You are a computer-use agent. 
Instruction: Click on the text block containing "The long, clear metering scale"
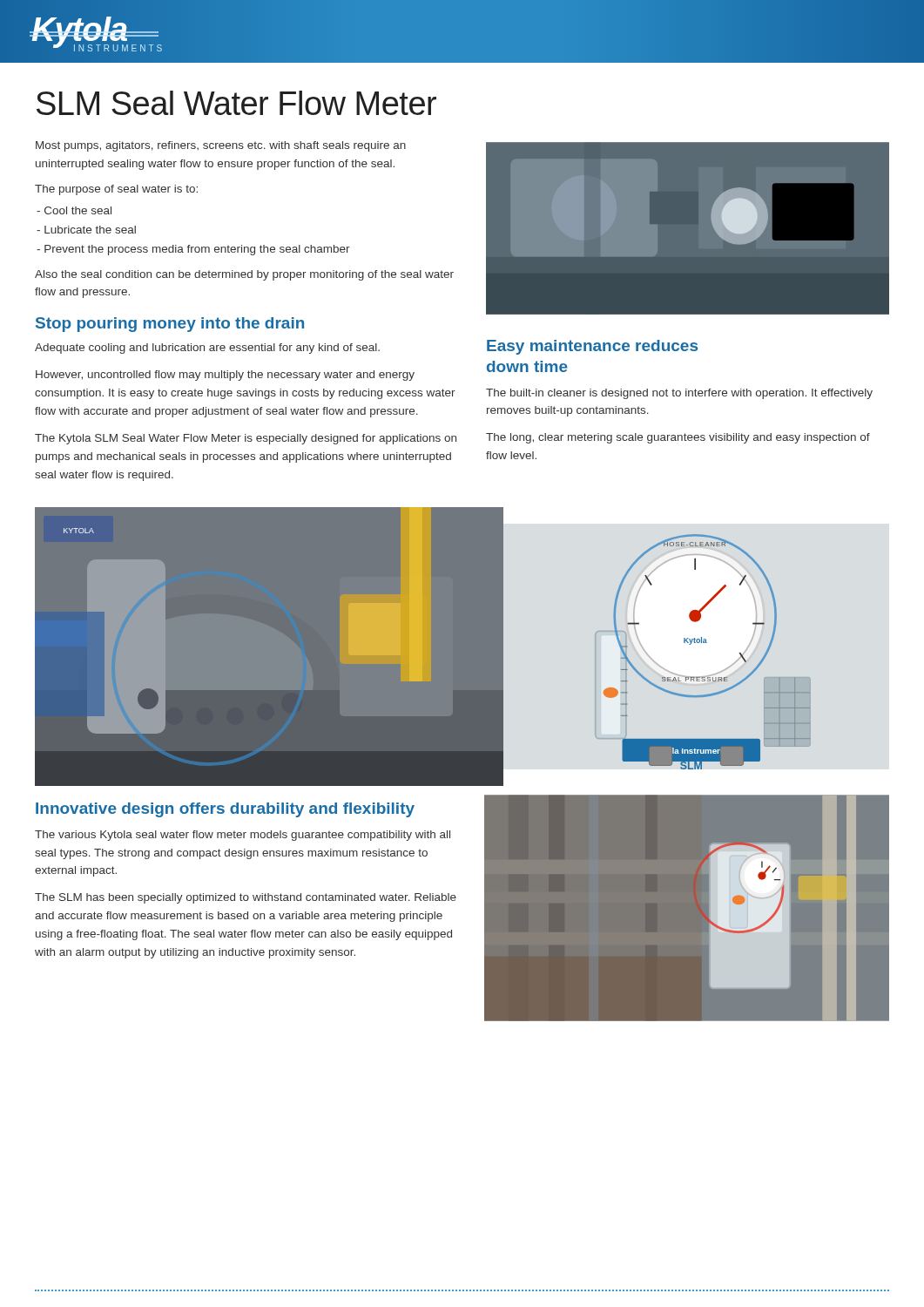(x=678, y=446)
